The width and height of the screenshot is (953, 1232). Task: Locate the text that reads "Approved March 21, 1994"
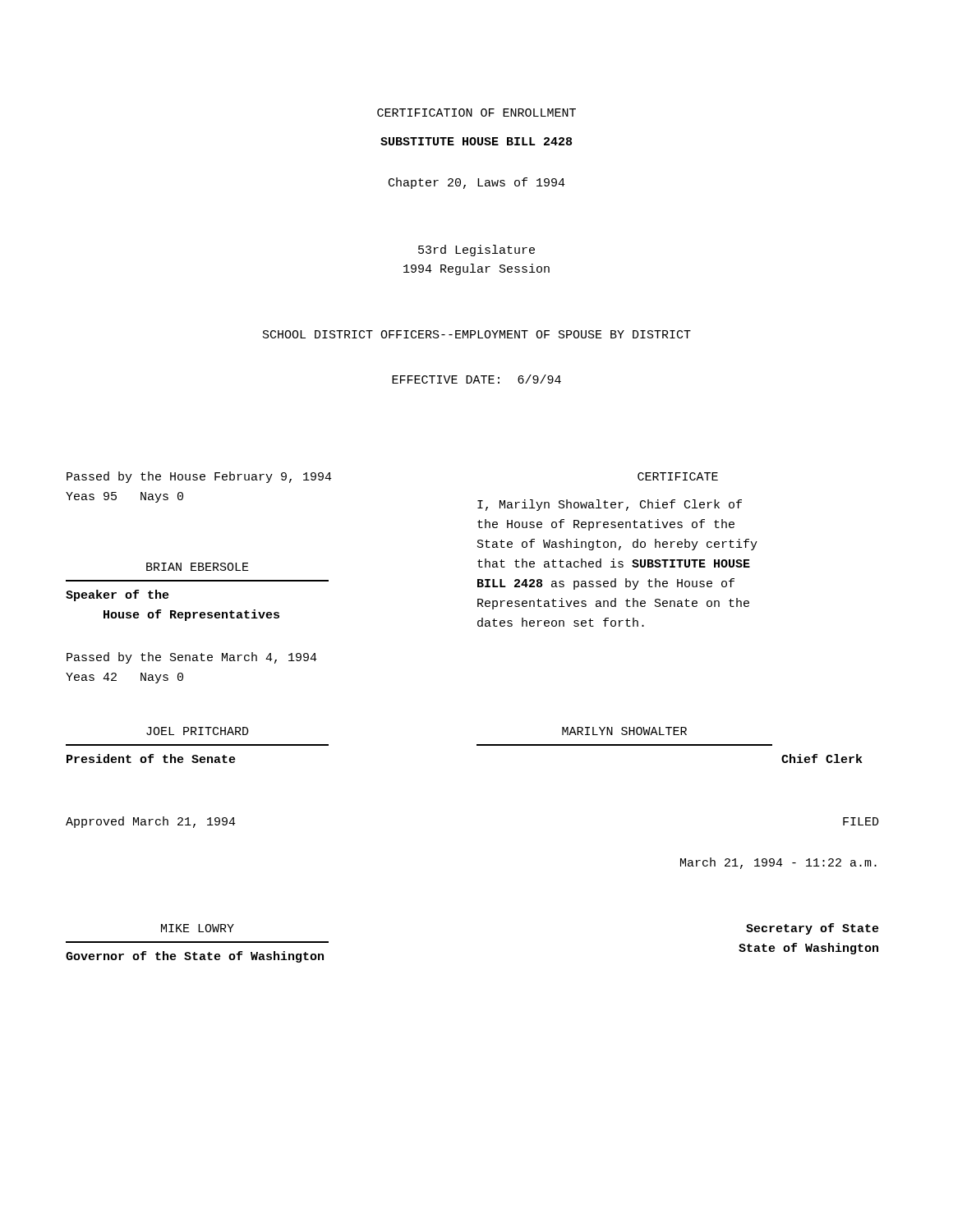151,823
